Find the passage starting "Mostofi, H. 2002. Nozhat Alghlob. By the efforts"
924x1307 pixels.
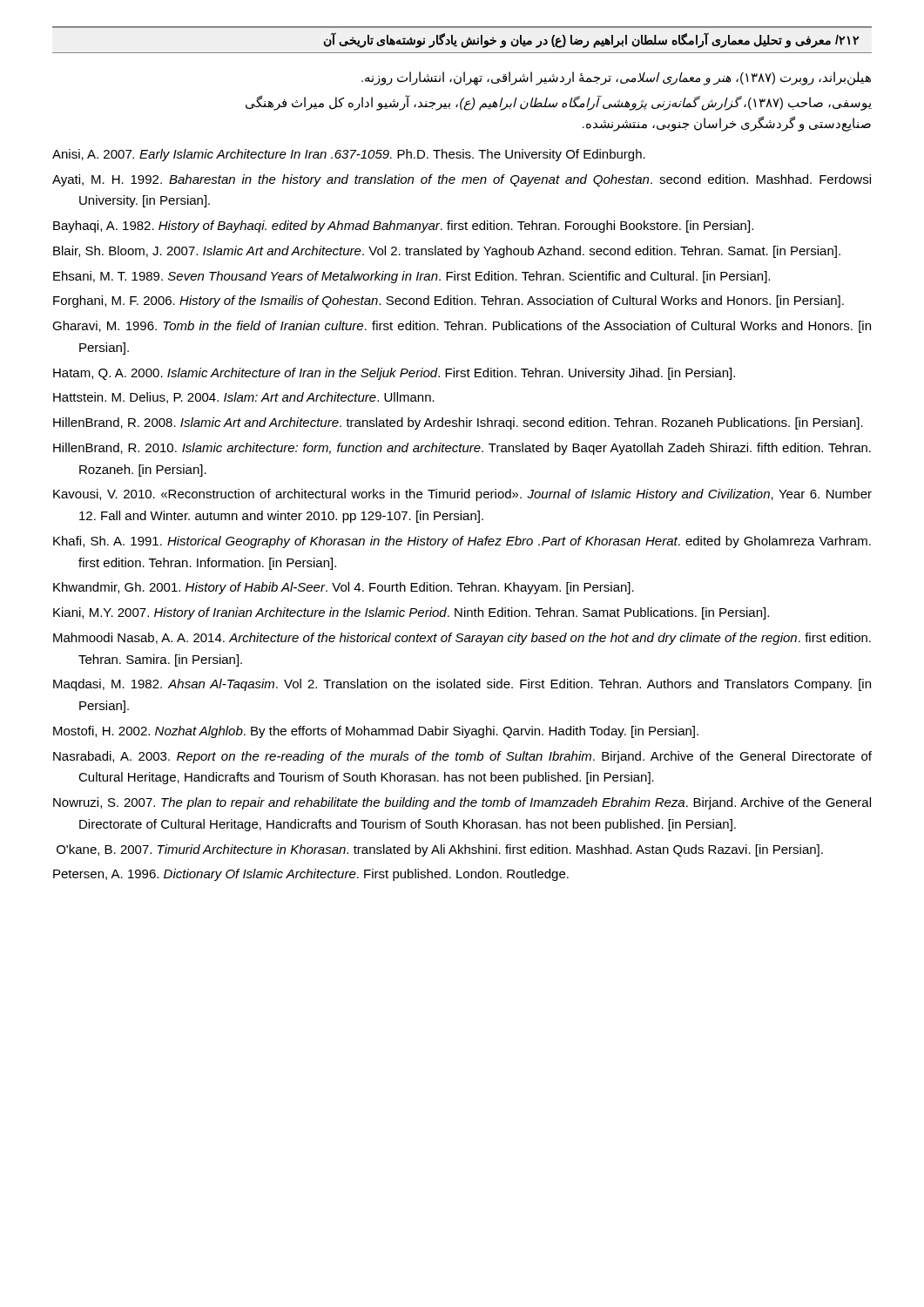pos(376,731)
